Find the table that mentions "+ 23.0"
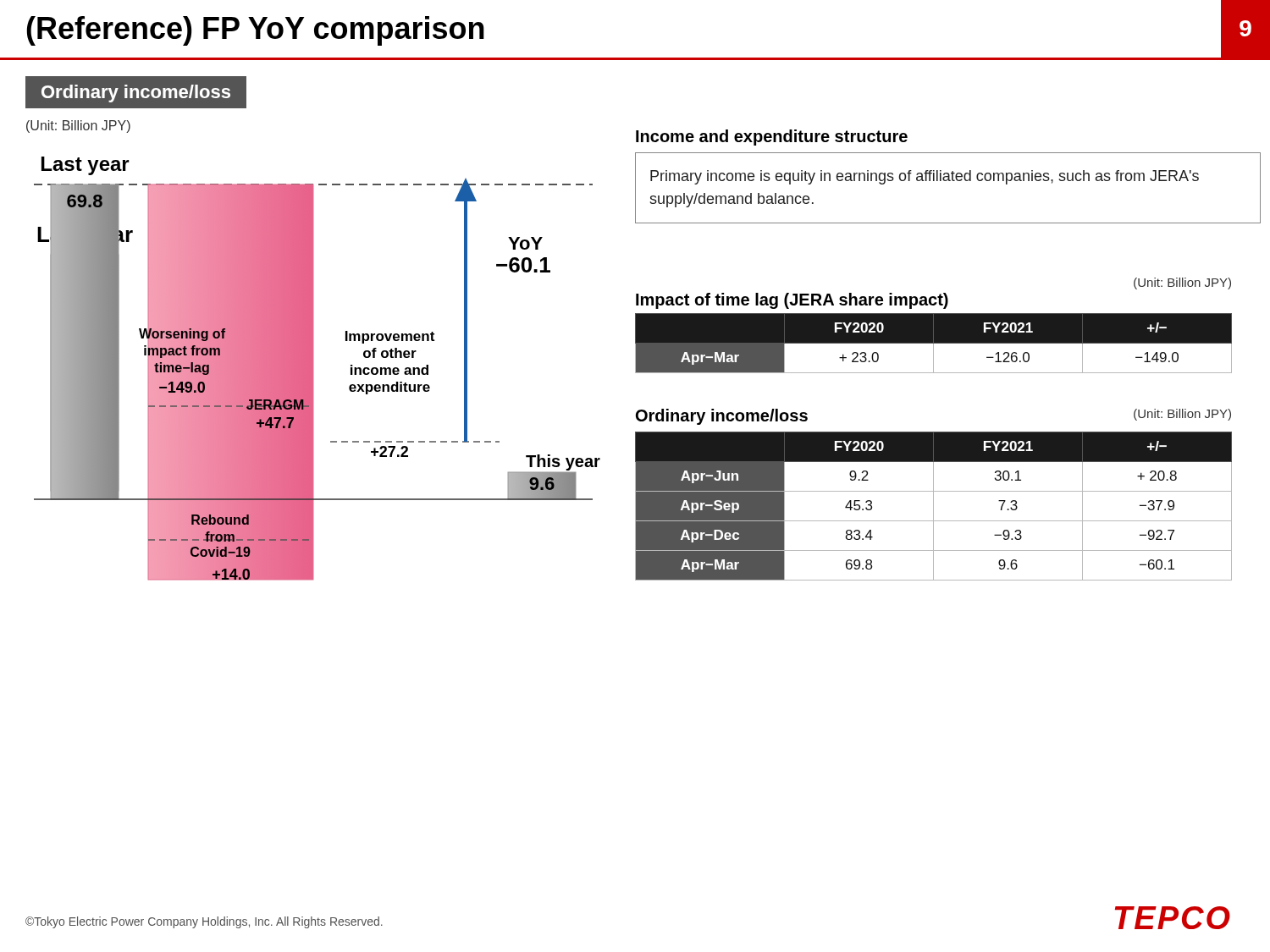 click(x=933, y=343)
